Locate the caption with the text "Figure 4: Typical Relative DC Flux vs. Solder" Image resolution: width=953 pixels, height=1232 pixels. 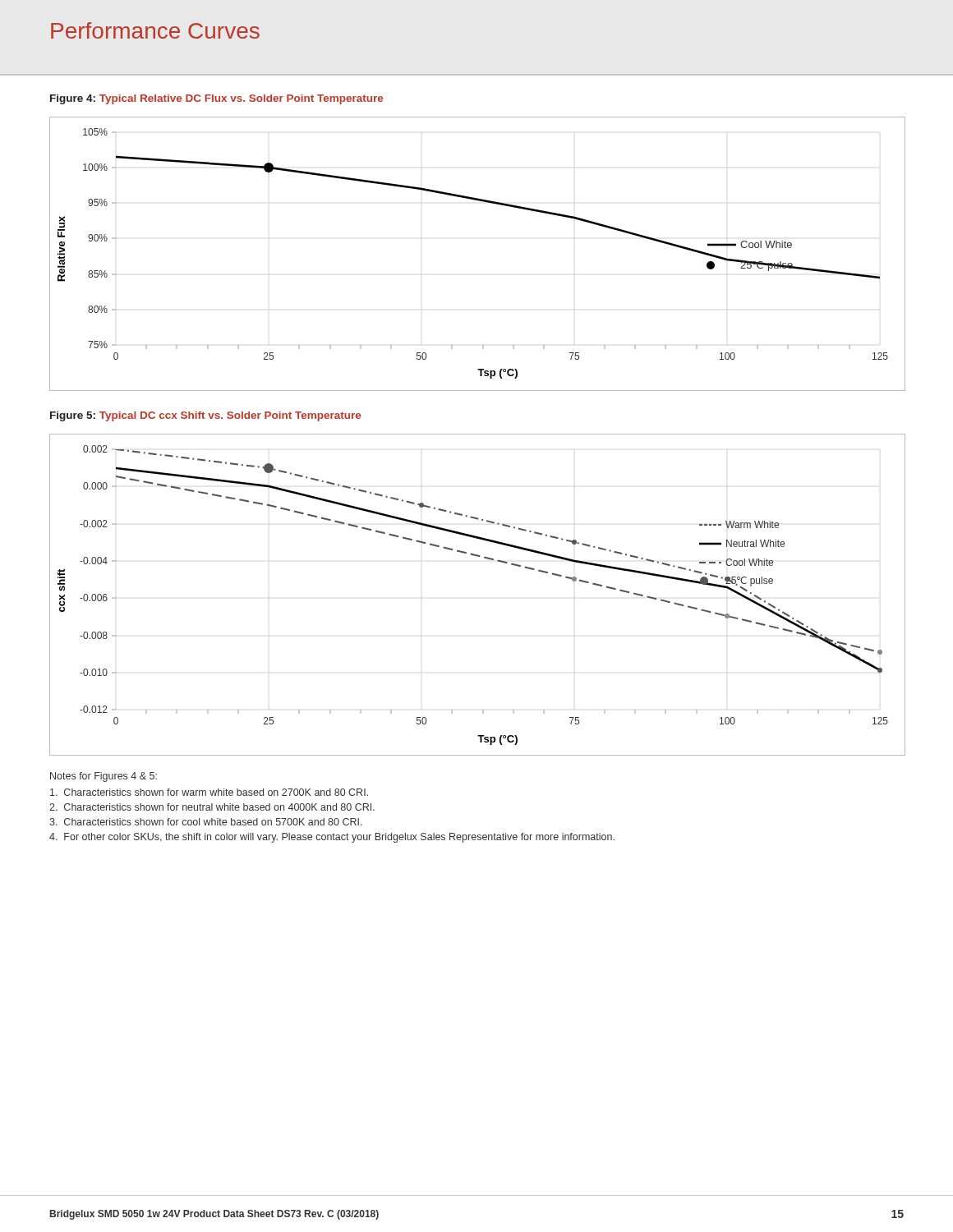[216, 98]
